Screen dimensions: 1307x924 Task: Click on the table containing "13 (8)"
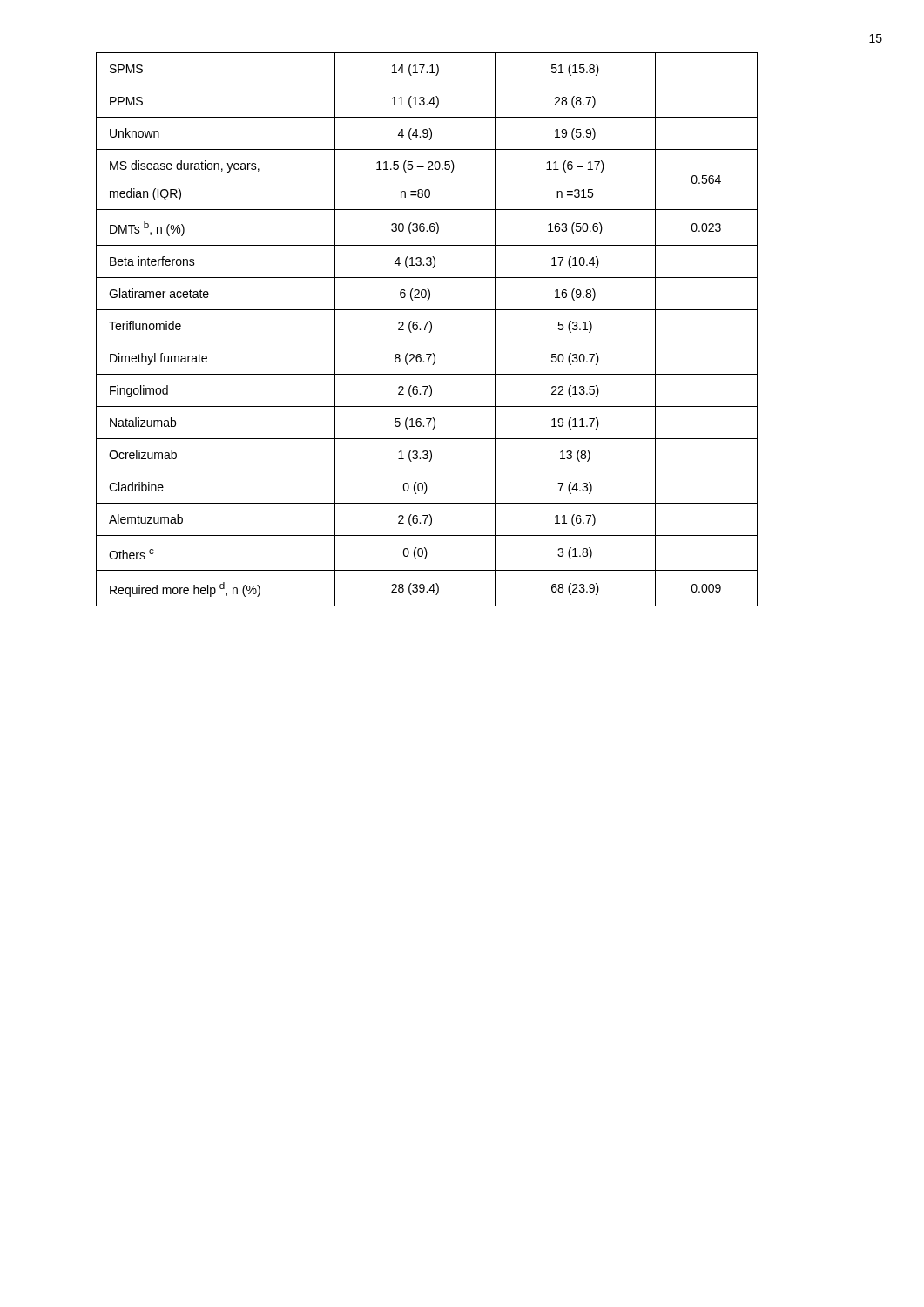click(427, 329)
